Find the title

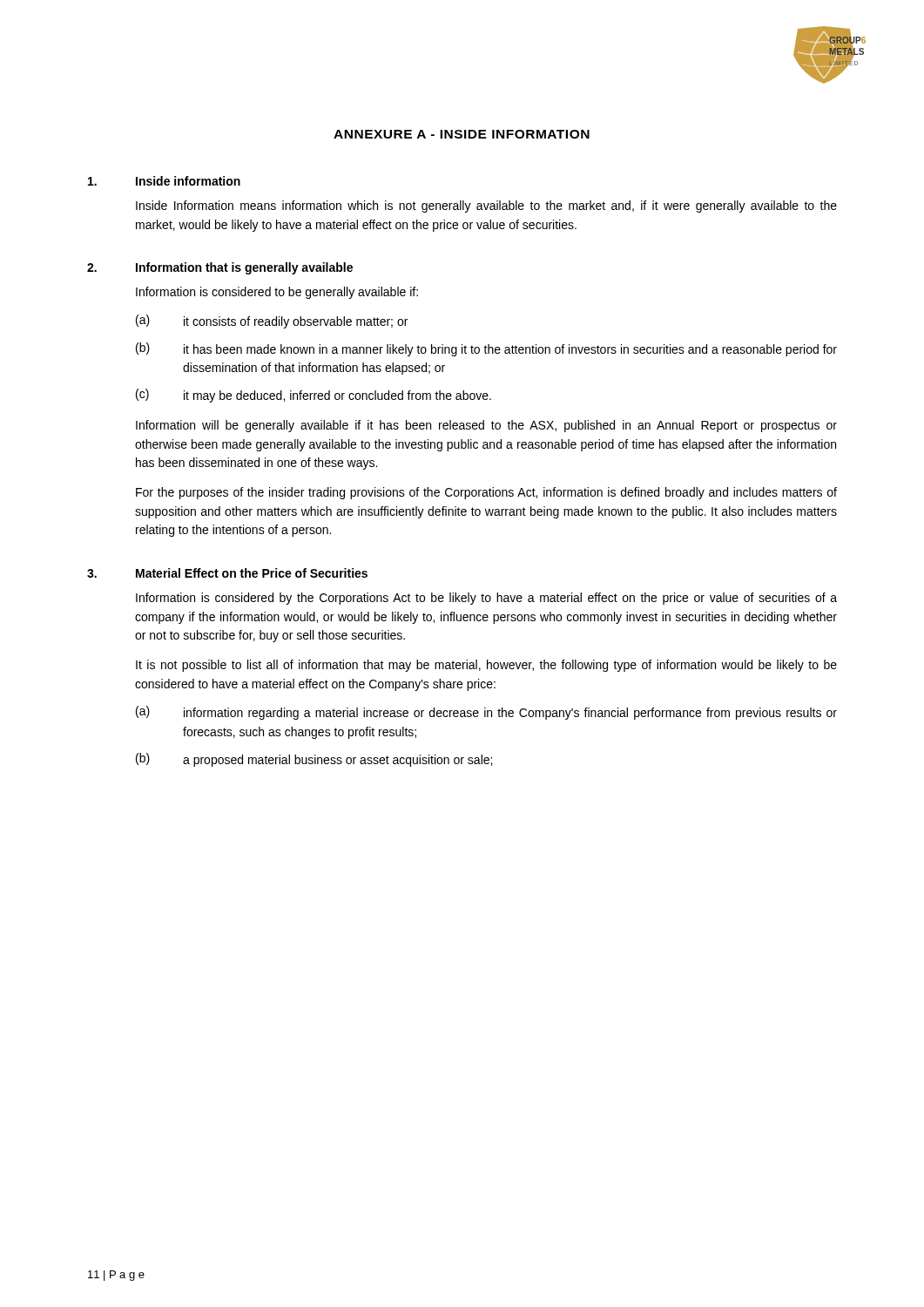tap(462, 134)
